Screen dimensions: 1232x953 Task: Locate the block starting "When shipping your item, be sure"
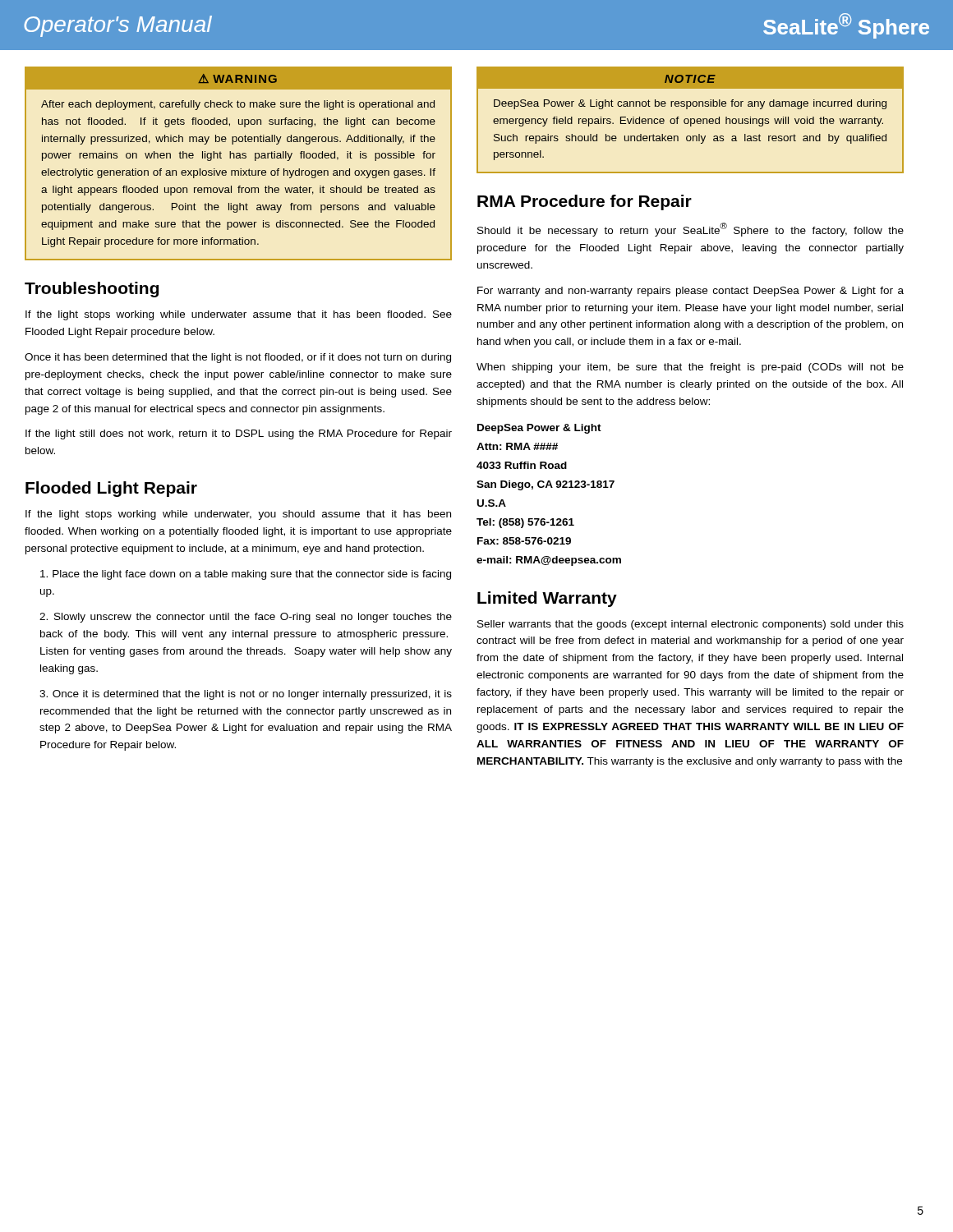point(690,384)
